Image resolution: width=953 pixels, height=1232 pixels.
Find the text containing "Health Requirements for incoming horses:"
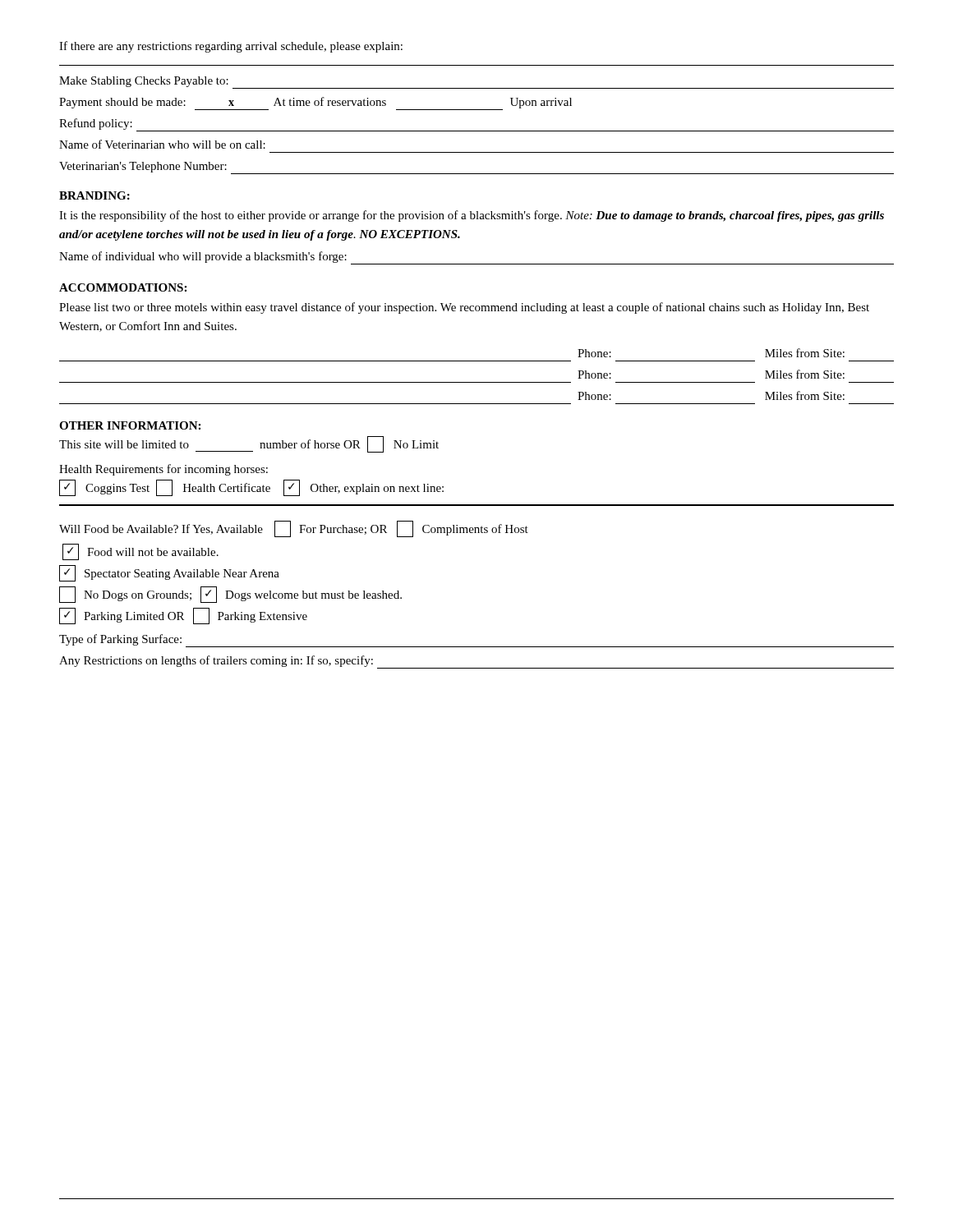pos(164,469)
